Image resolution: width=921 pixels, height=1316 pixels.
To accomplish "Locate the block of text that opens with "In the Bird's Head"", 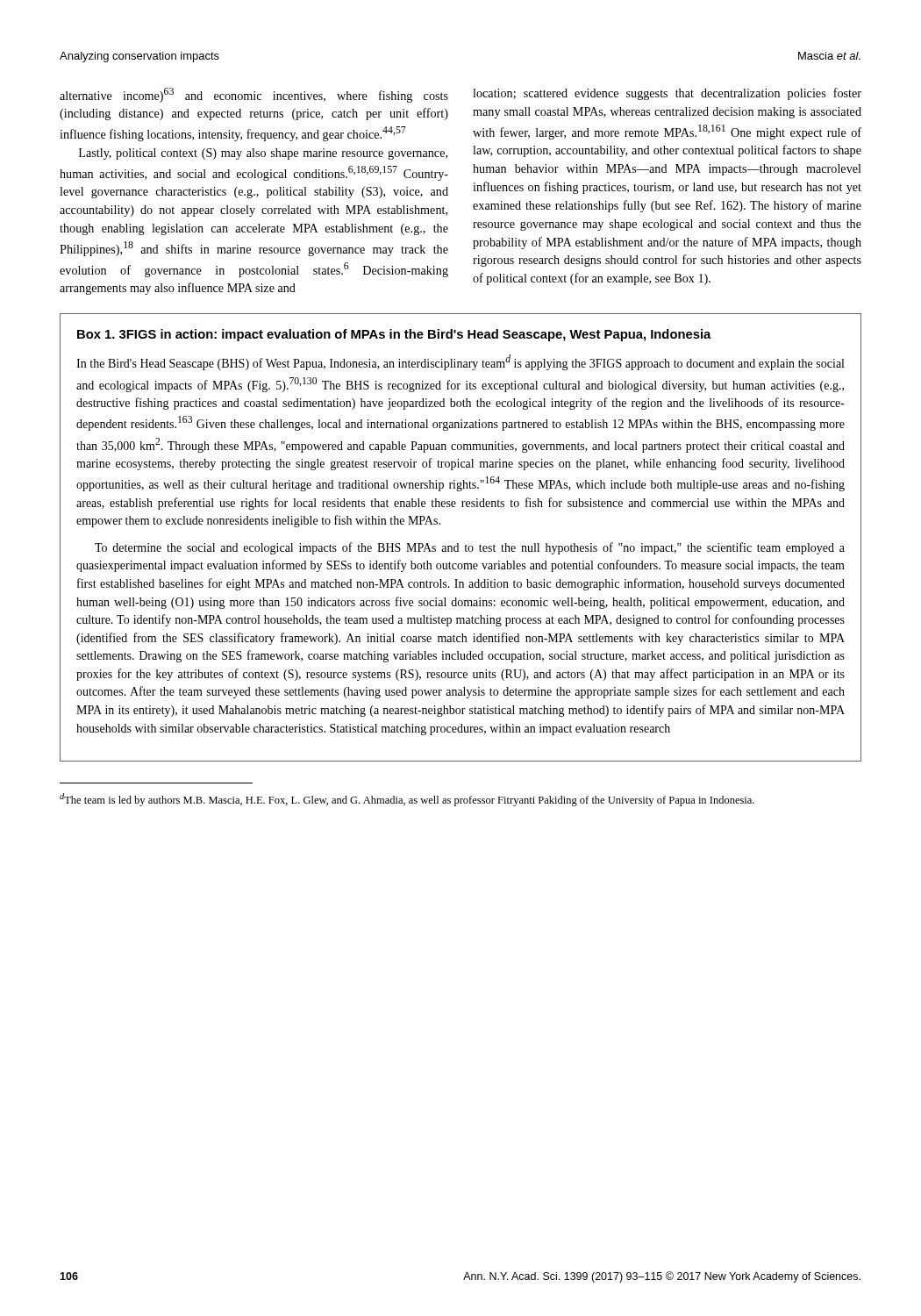I will 460,545.
